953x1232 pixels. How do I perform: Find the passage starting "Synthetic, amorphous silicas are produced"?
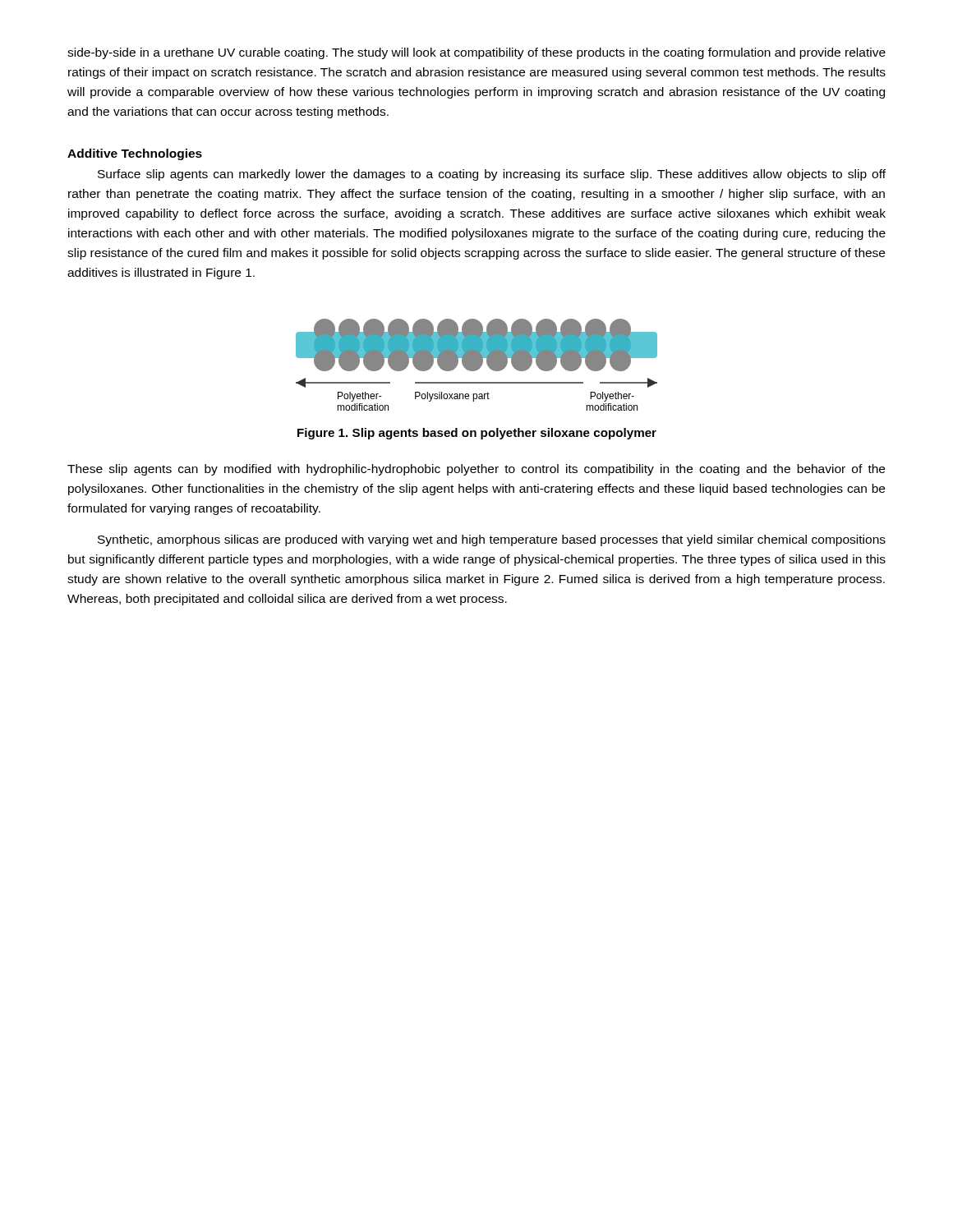click(x=476, y=569)
